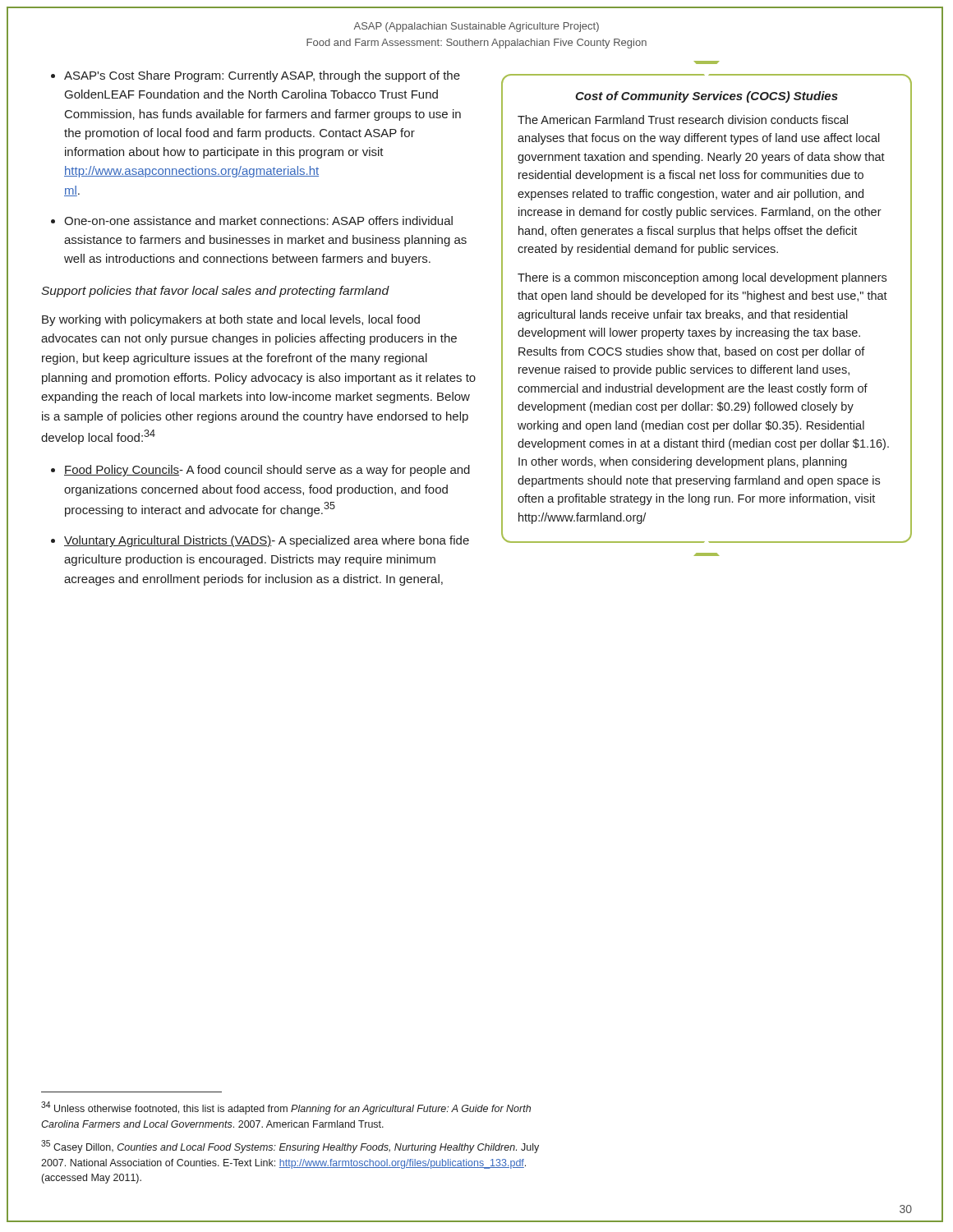Viewport: 953px width, 1232px height.
Task: Locate the block of text that opens with "Food Policy Councils- A food council should serve"
Action: click(x=267, y=490)
